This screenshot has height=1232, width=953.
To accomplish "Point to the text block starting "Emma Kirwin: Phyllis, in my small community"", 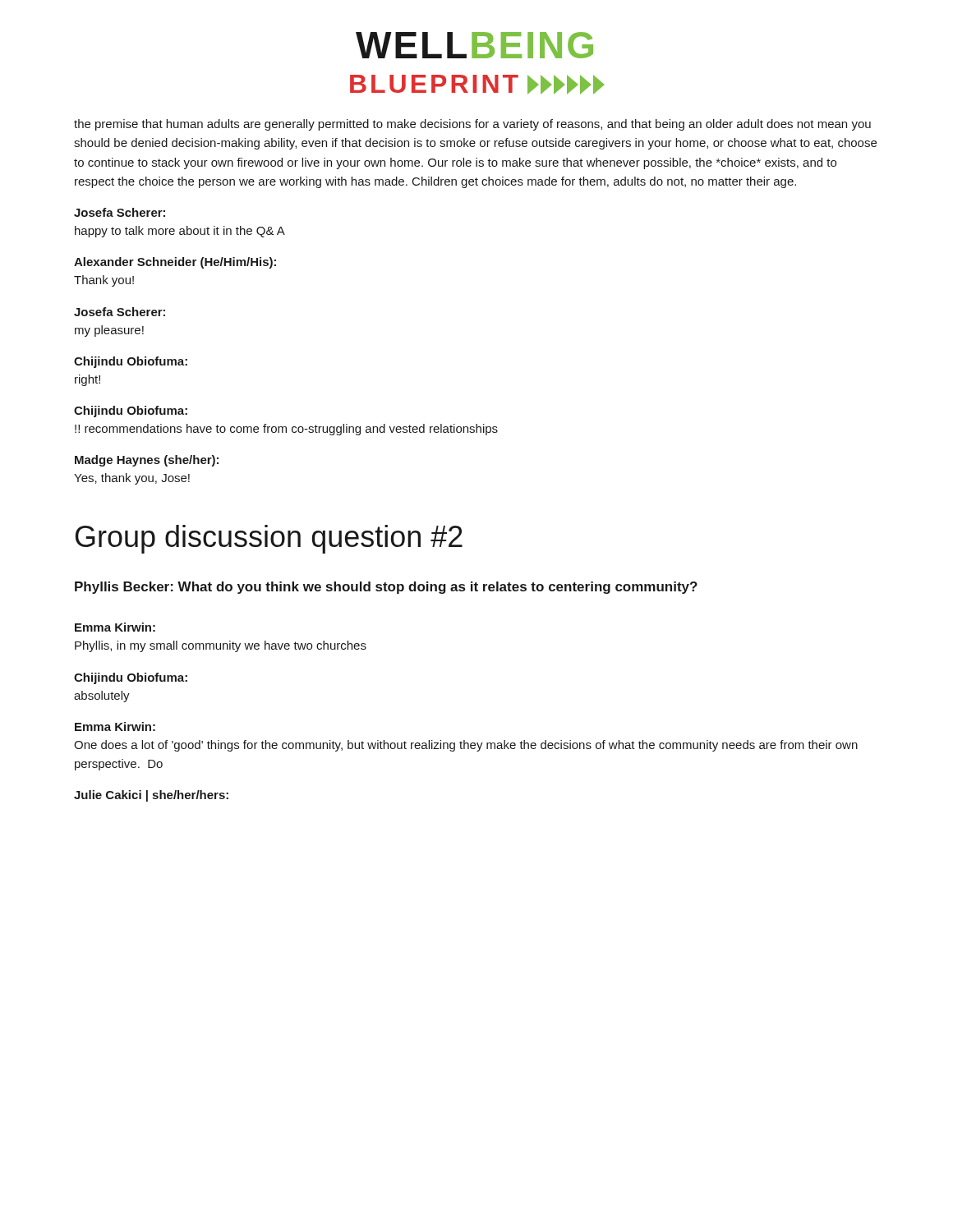I will [x=115, y=627].
